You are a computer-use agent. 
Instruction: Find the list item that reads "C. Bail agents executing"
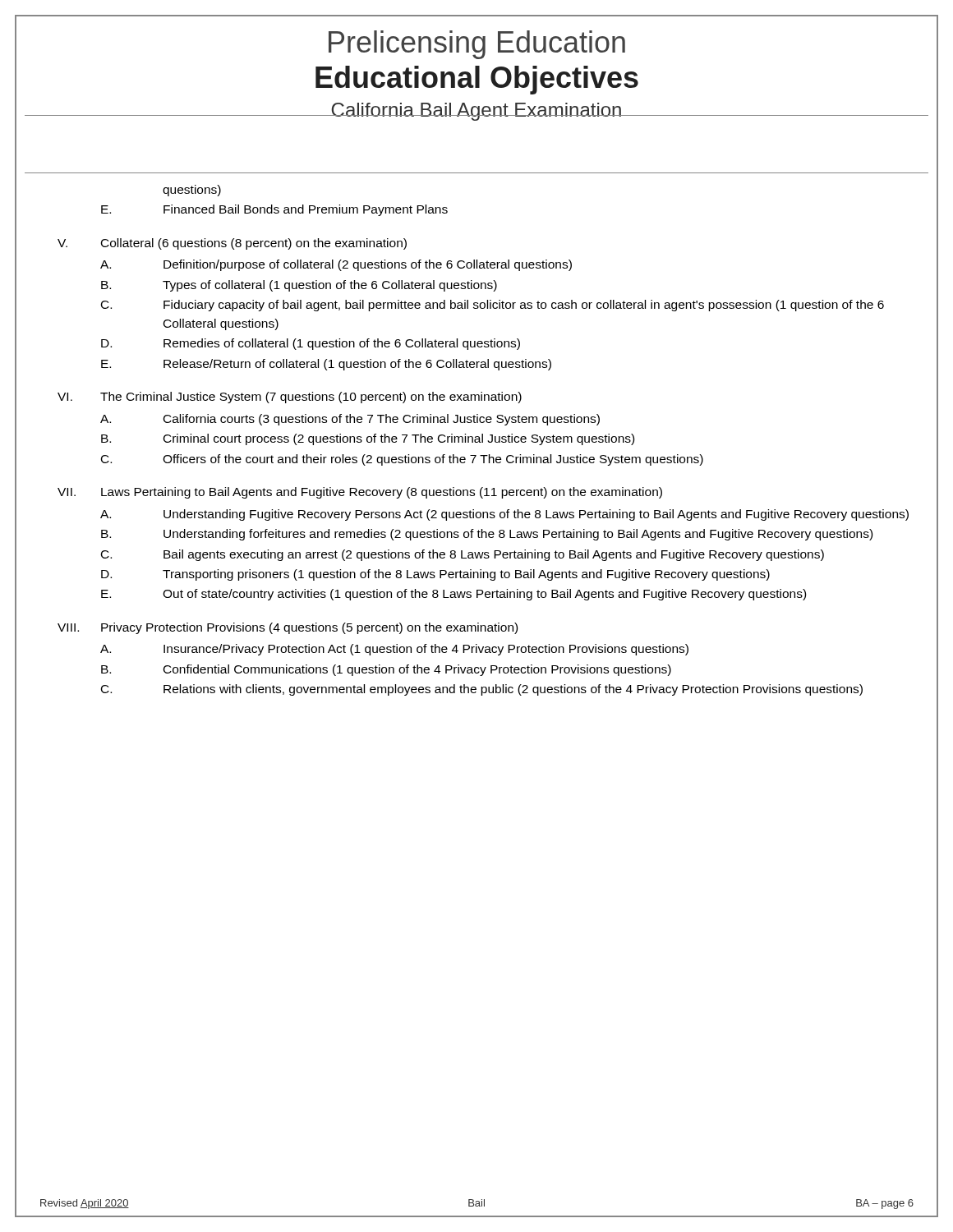pos(485,554)
